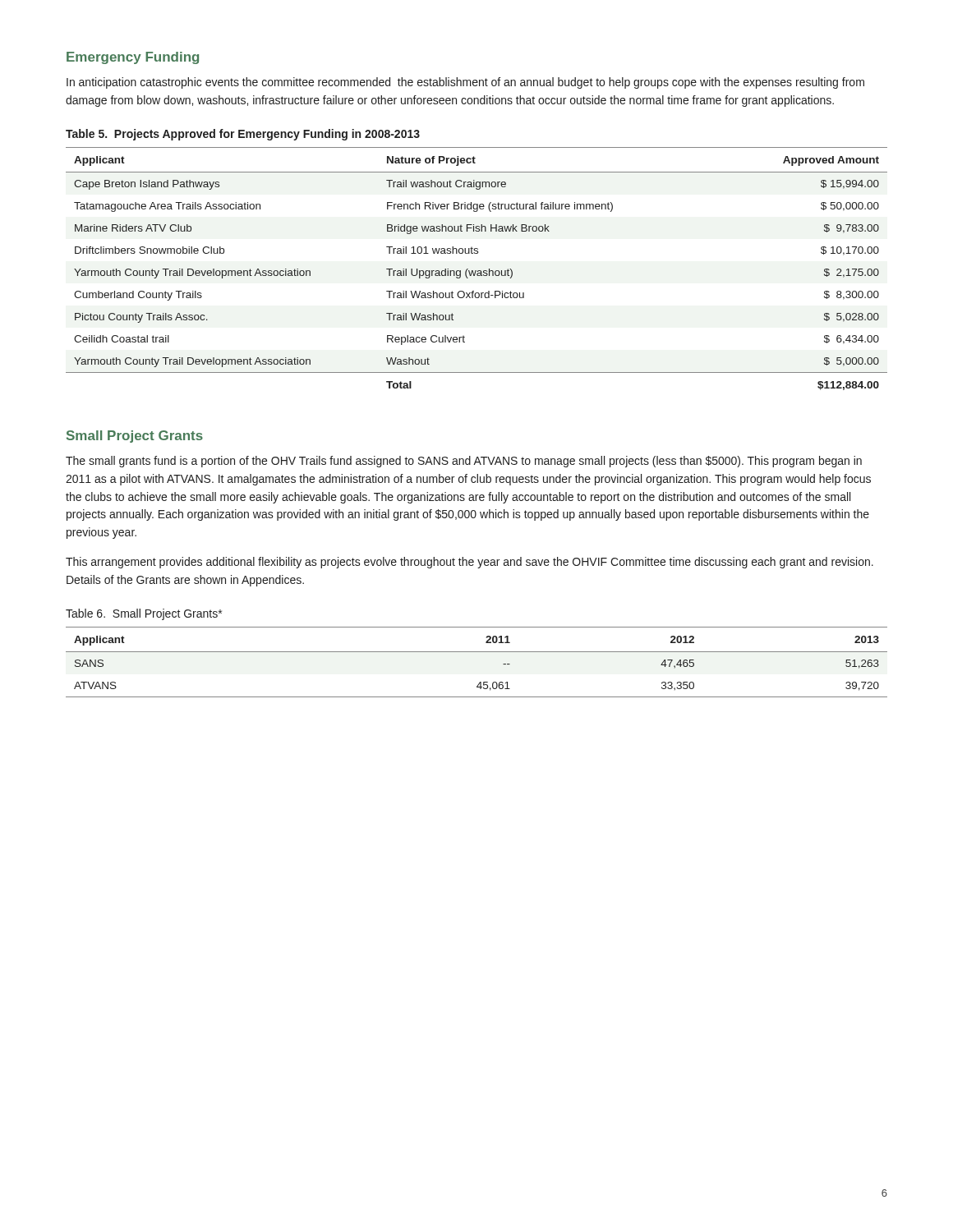Select the section header that reads "Small Project Grants"

[134, 436]
